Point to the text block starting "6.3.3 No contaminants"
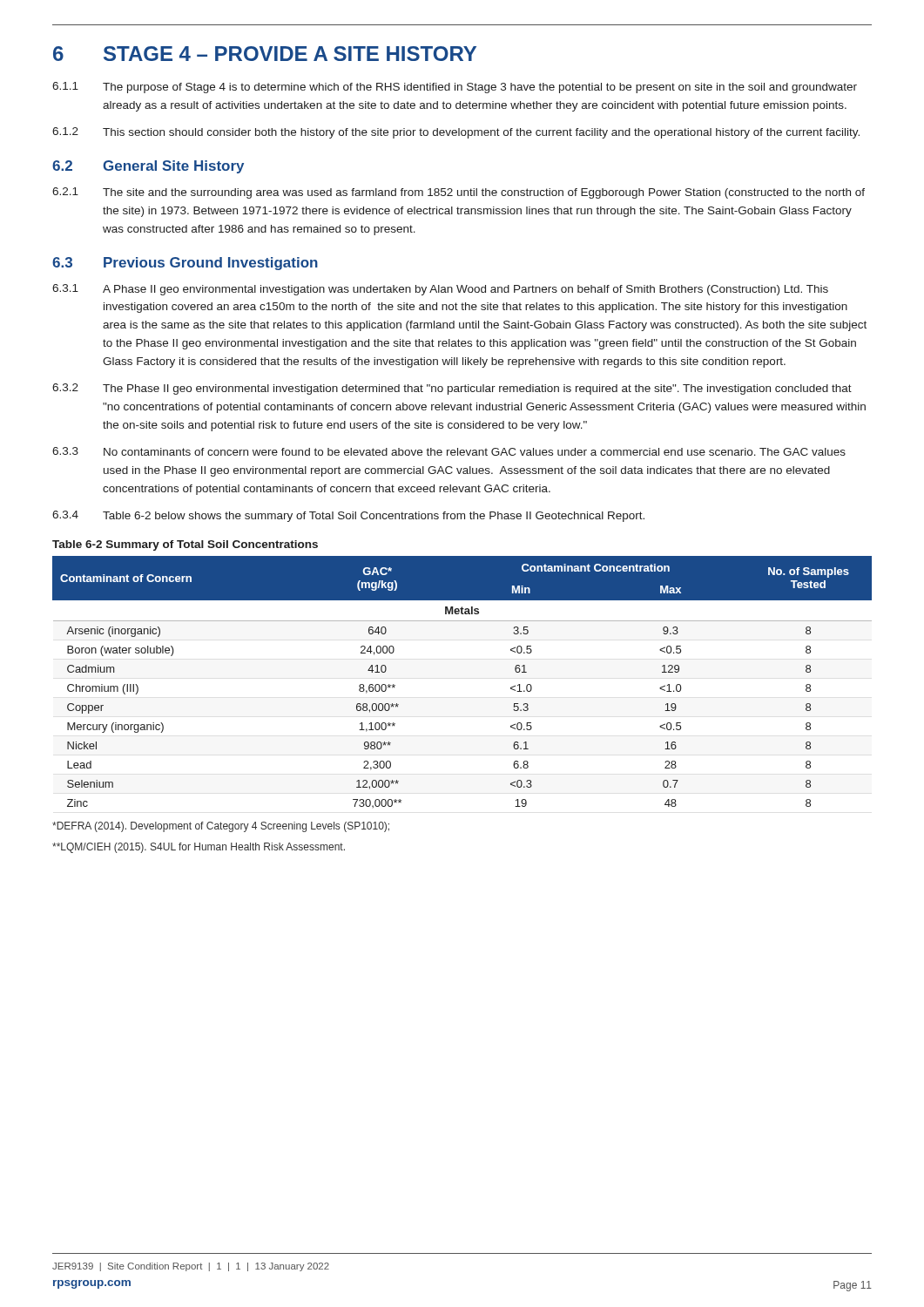Image resolution: width=924 pixels, height=1307 pixels. click(462, 471)
